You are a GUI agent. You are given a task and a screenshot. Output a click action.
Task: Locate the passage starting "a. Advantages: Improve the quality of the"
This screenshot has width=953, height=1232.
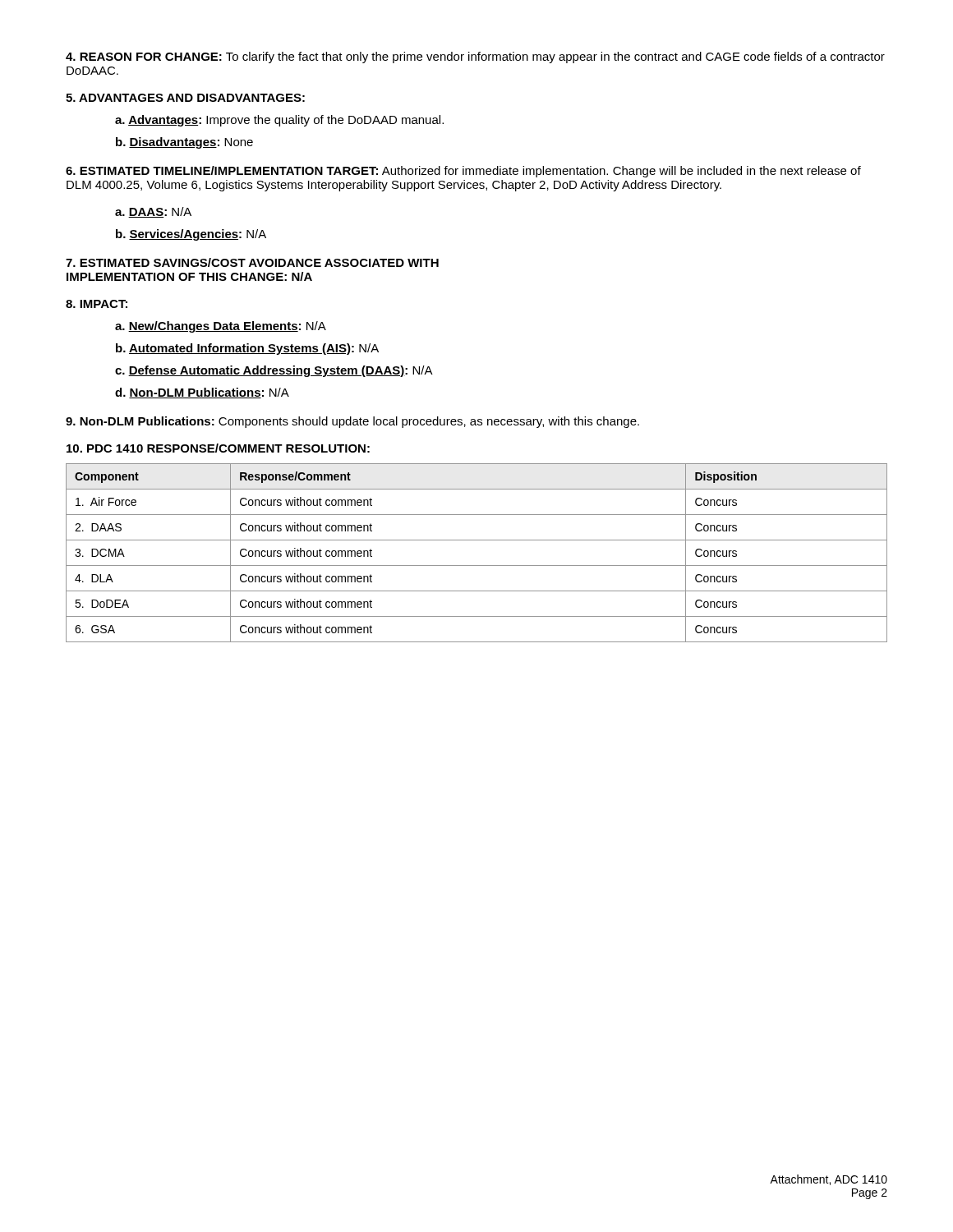[x=280, y=120]
